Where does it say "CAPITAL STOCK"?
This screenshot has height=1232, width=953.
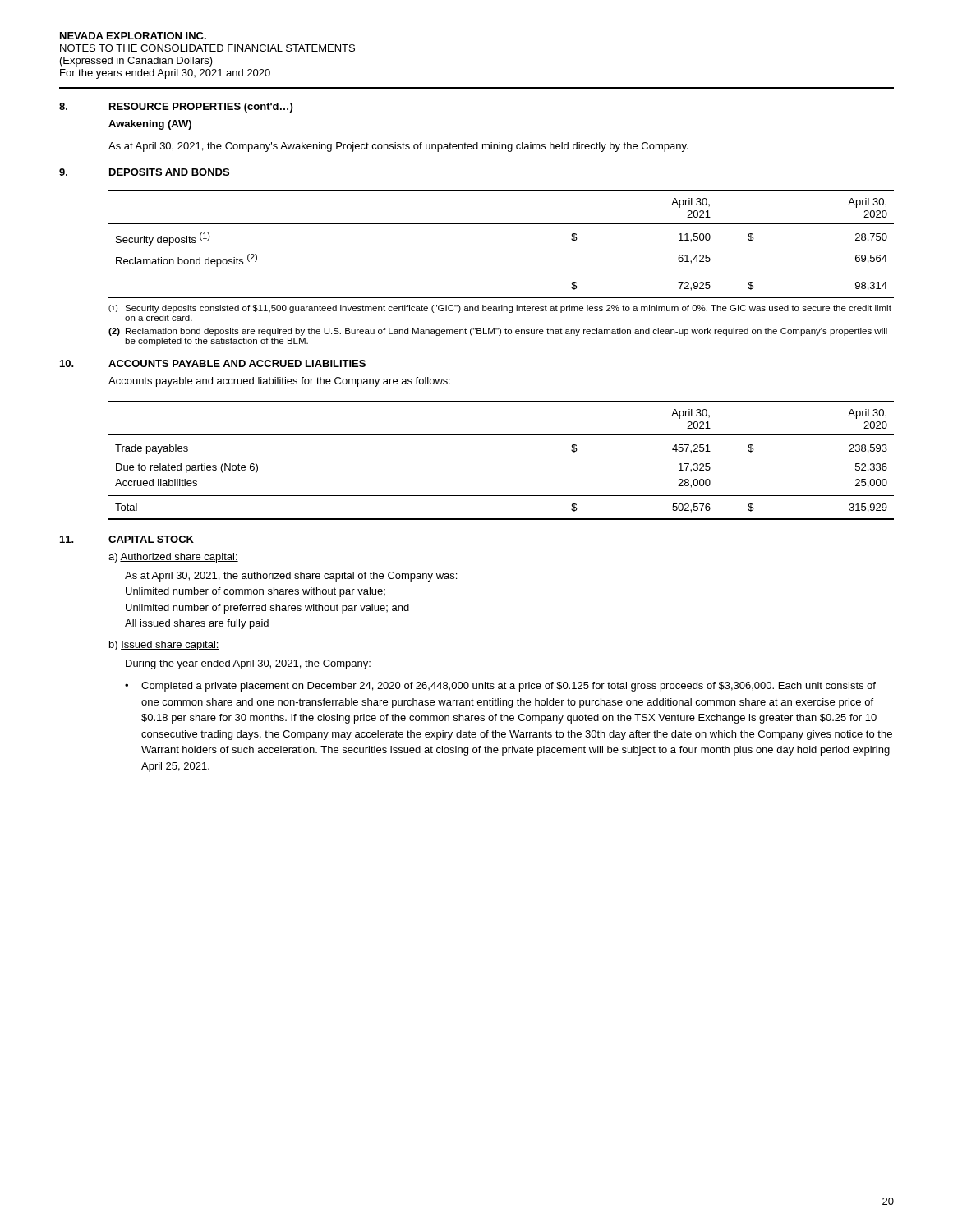151,539
